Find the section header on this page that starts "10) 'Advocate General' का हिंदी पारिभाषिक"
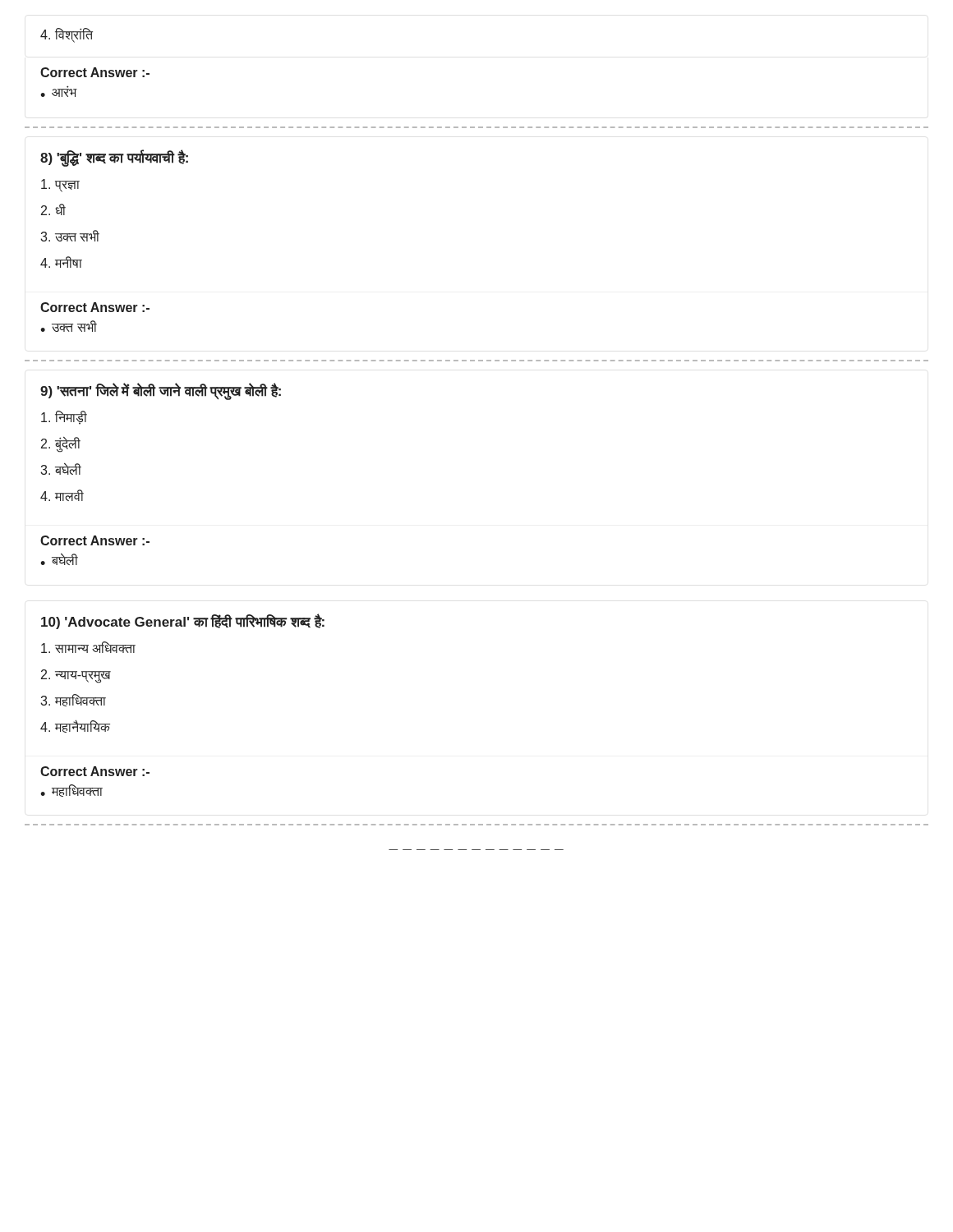 (183, 622)
